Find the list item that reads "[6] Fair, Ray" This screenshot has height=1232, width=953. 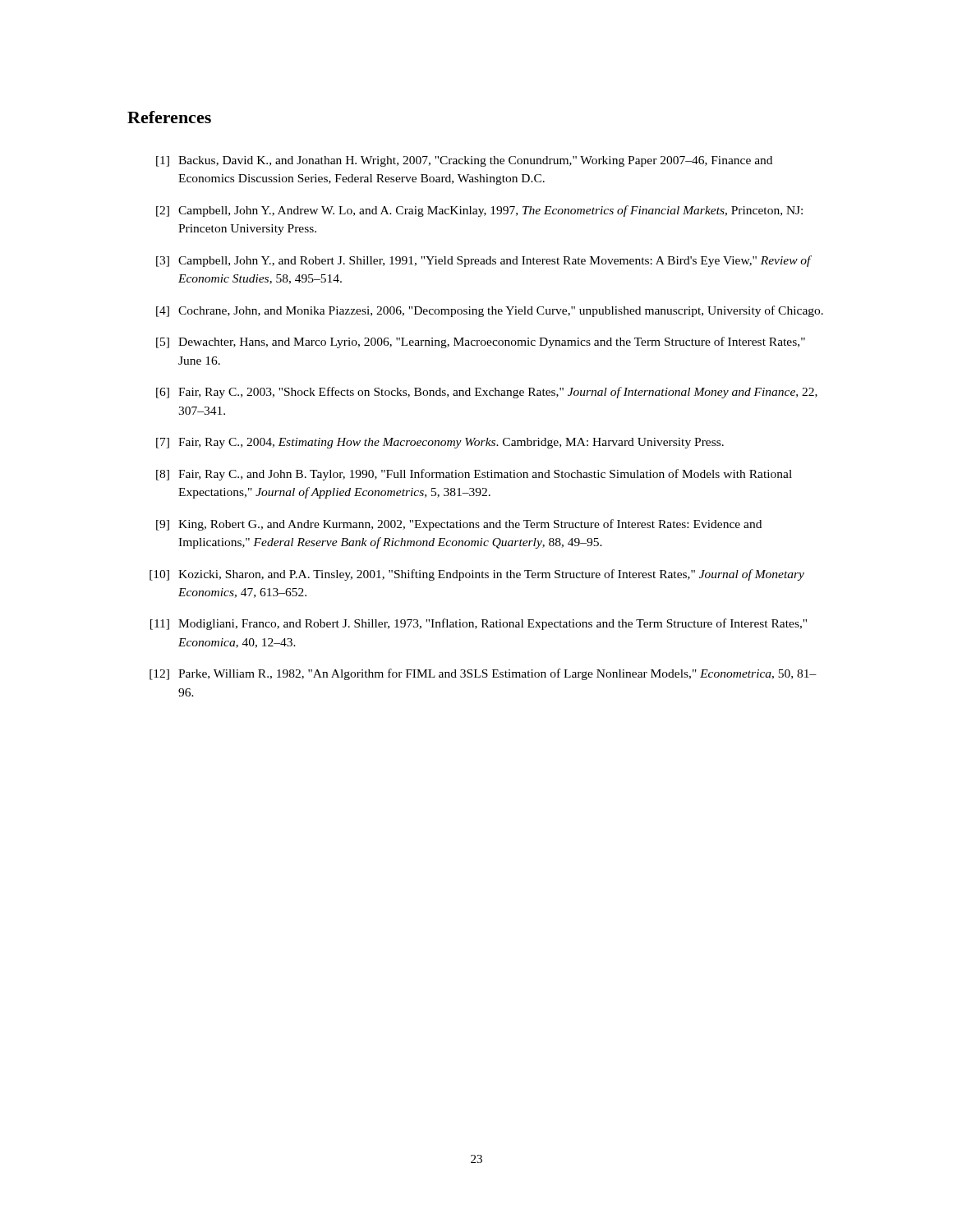[476, 401]
